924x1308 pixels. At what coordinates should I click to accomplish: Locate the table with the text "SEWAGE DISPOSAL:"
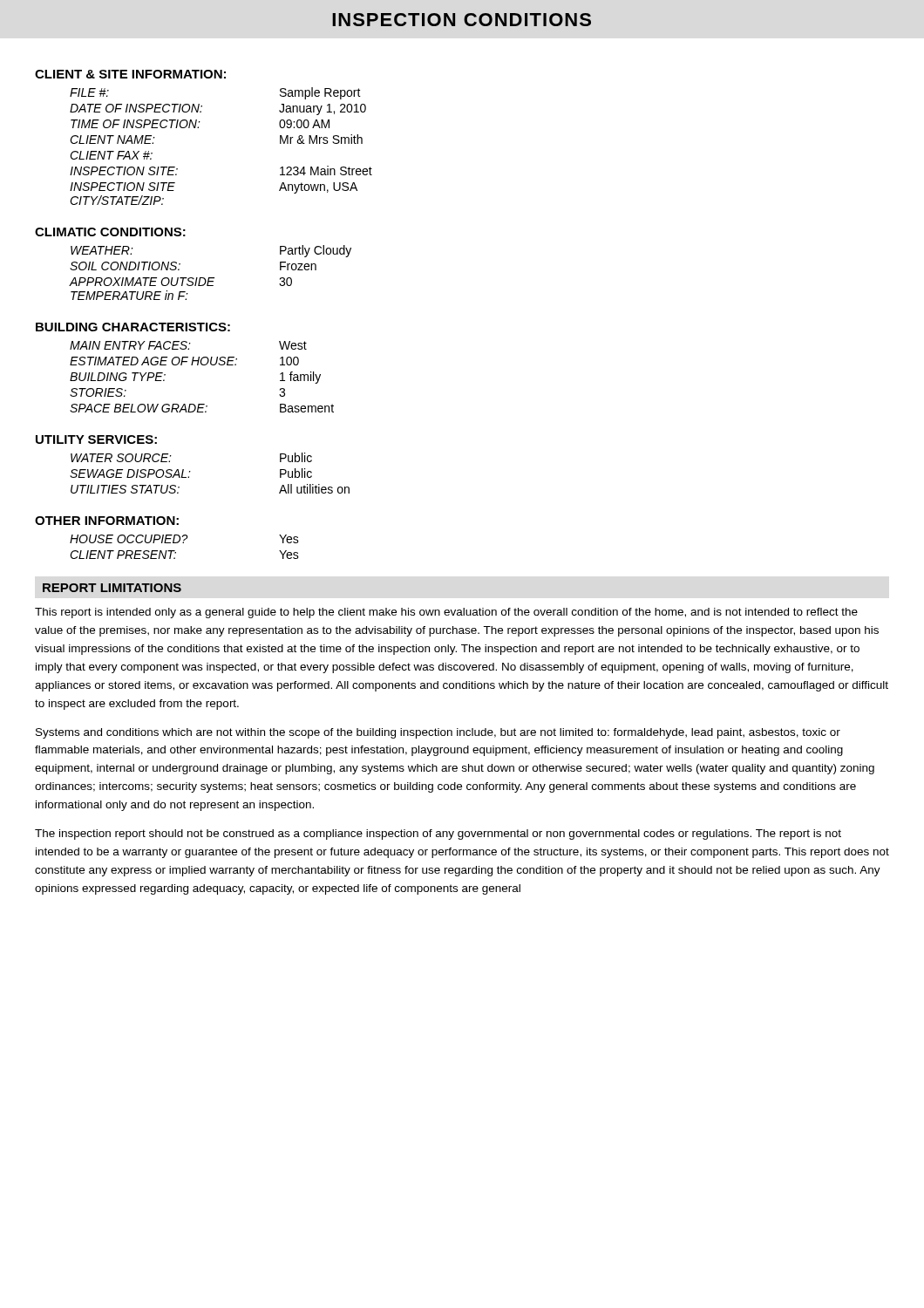click(479, 473)
